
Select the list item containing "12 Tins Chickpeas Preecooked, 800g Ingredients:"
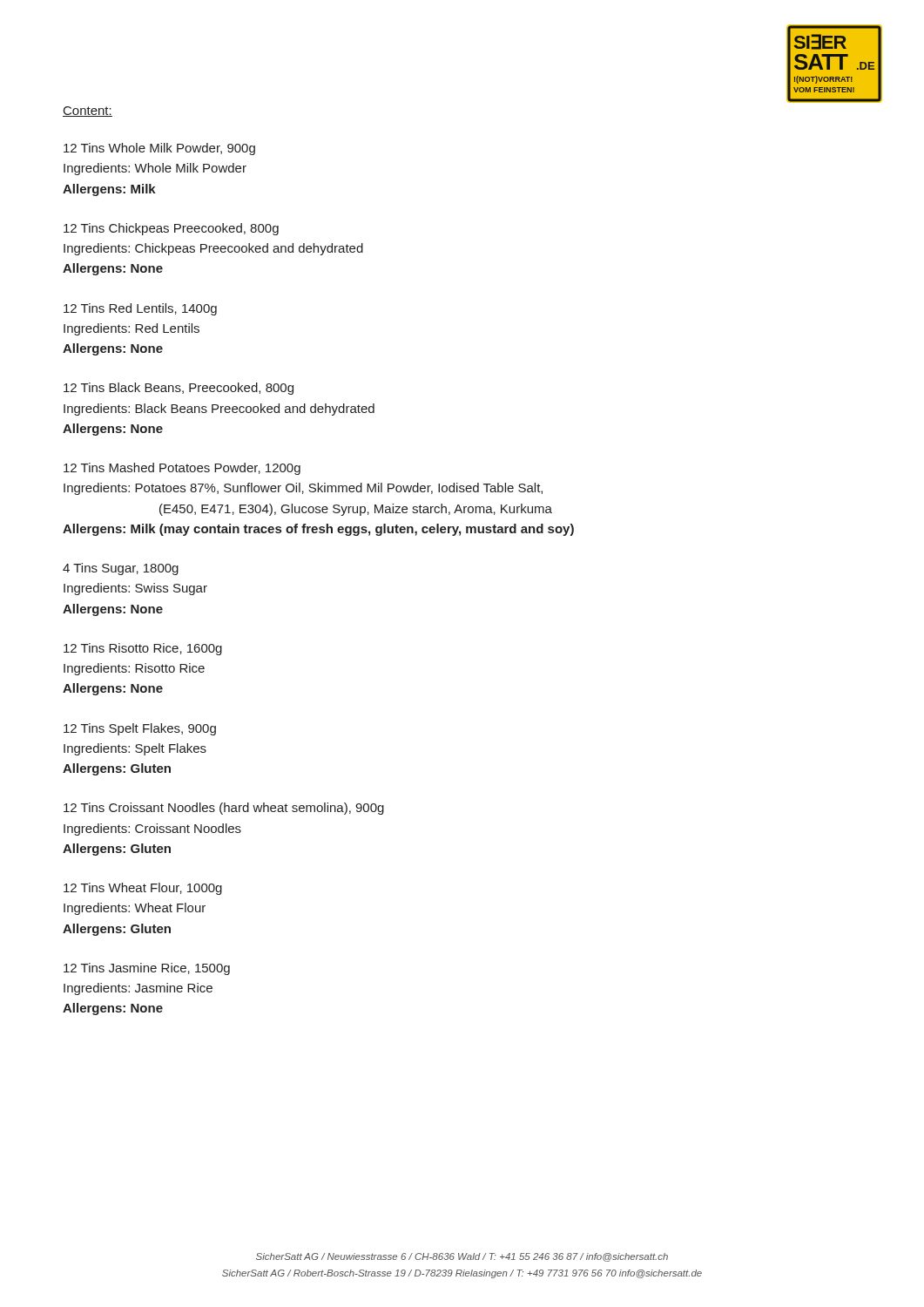(x=171, y=229)
